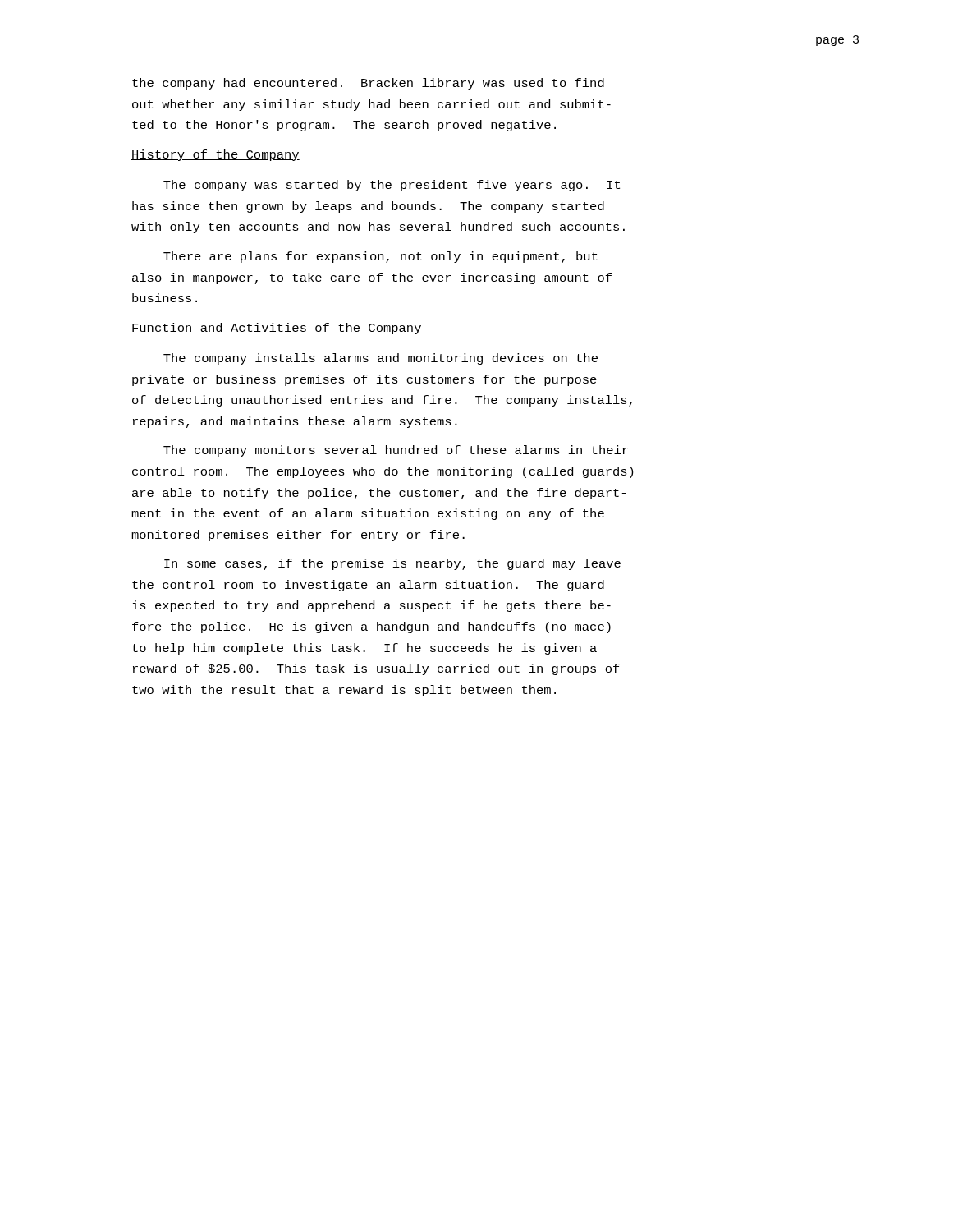Select the text starting "the company had encountered. Bracken library"
Screen dimensions: 1232x958
pyautogui.click(x=372, y=105)
